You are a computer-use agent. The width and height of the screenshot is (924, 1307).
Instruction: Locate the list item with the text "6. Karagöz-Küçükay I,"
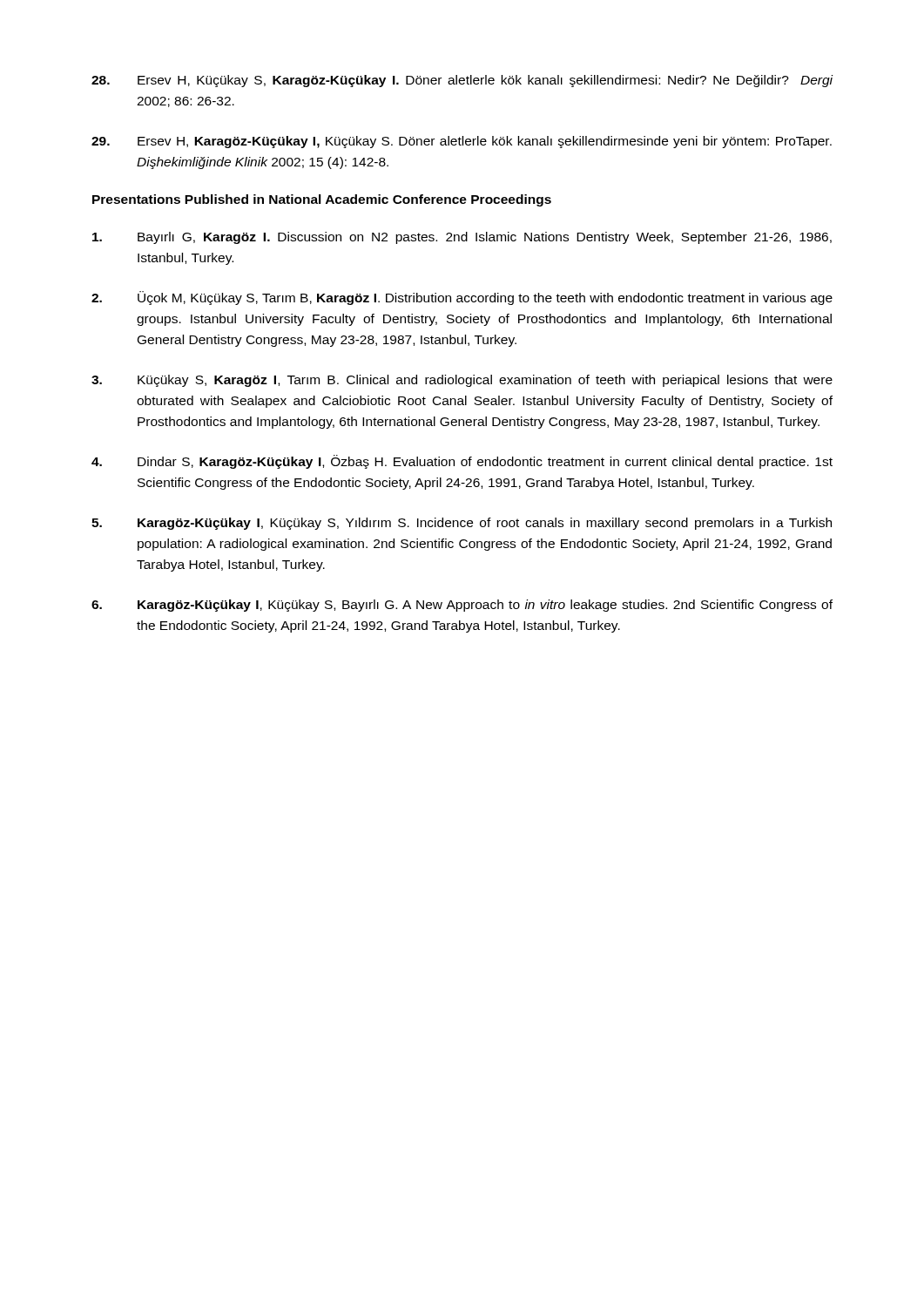tap(462, 615)
